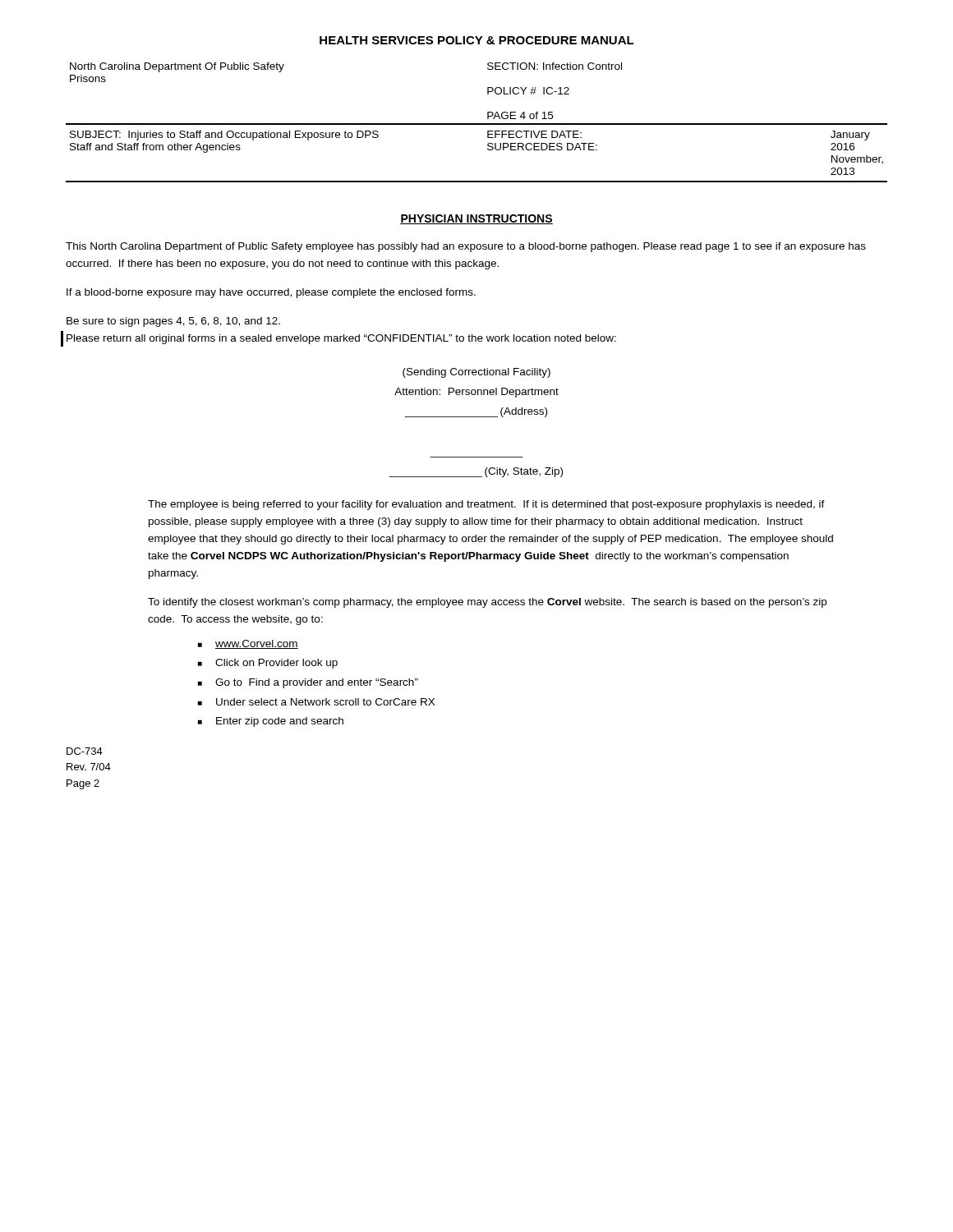Point to the block starting "■ Enter zip code and search"
The width and height of the screenshot is (953, 1232).
coord(271,721)
